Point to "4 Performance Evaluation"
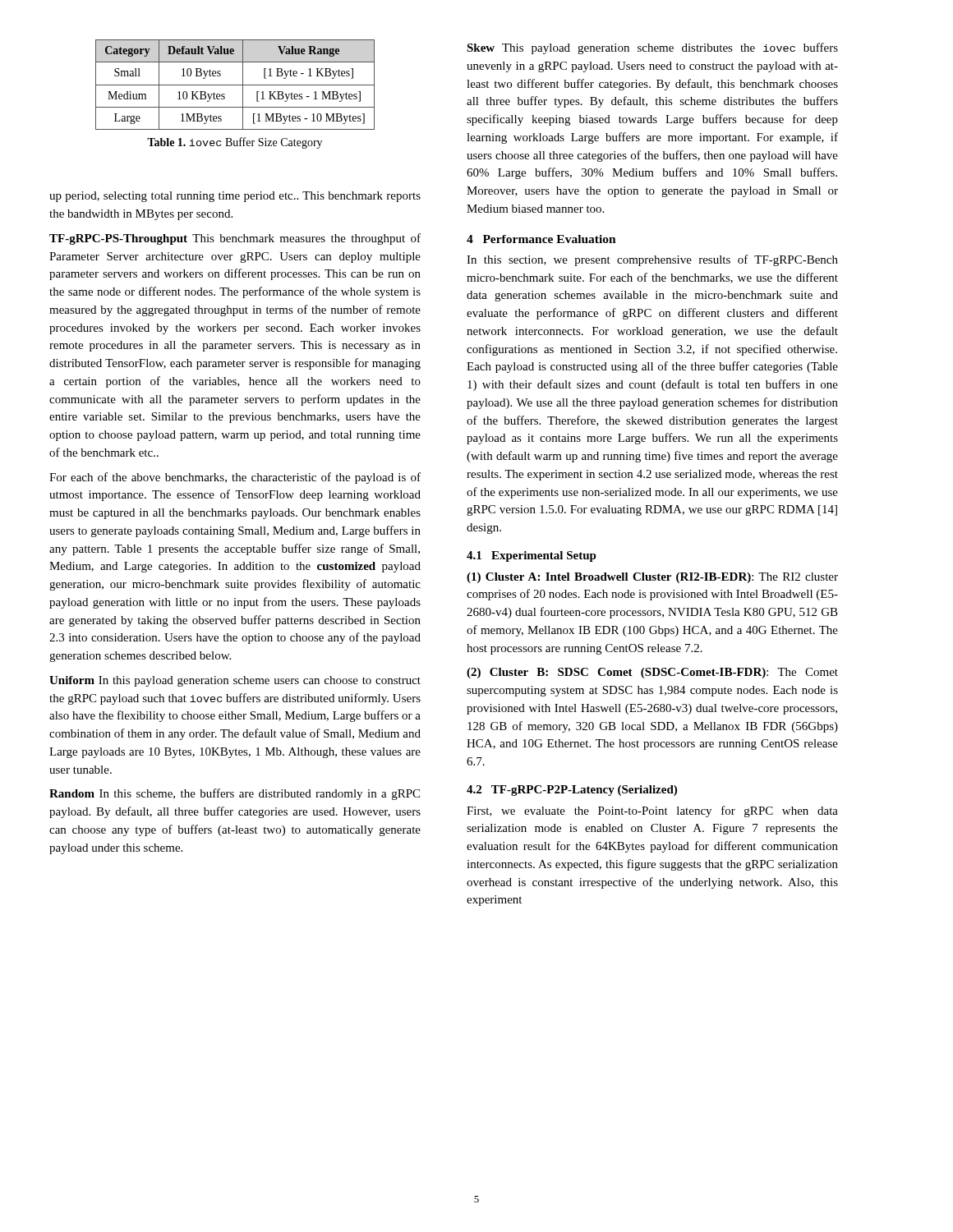 point(541,238)
